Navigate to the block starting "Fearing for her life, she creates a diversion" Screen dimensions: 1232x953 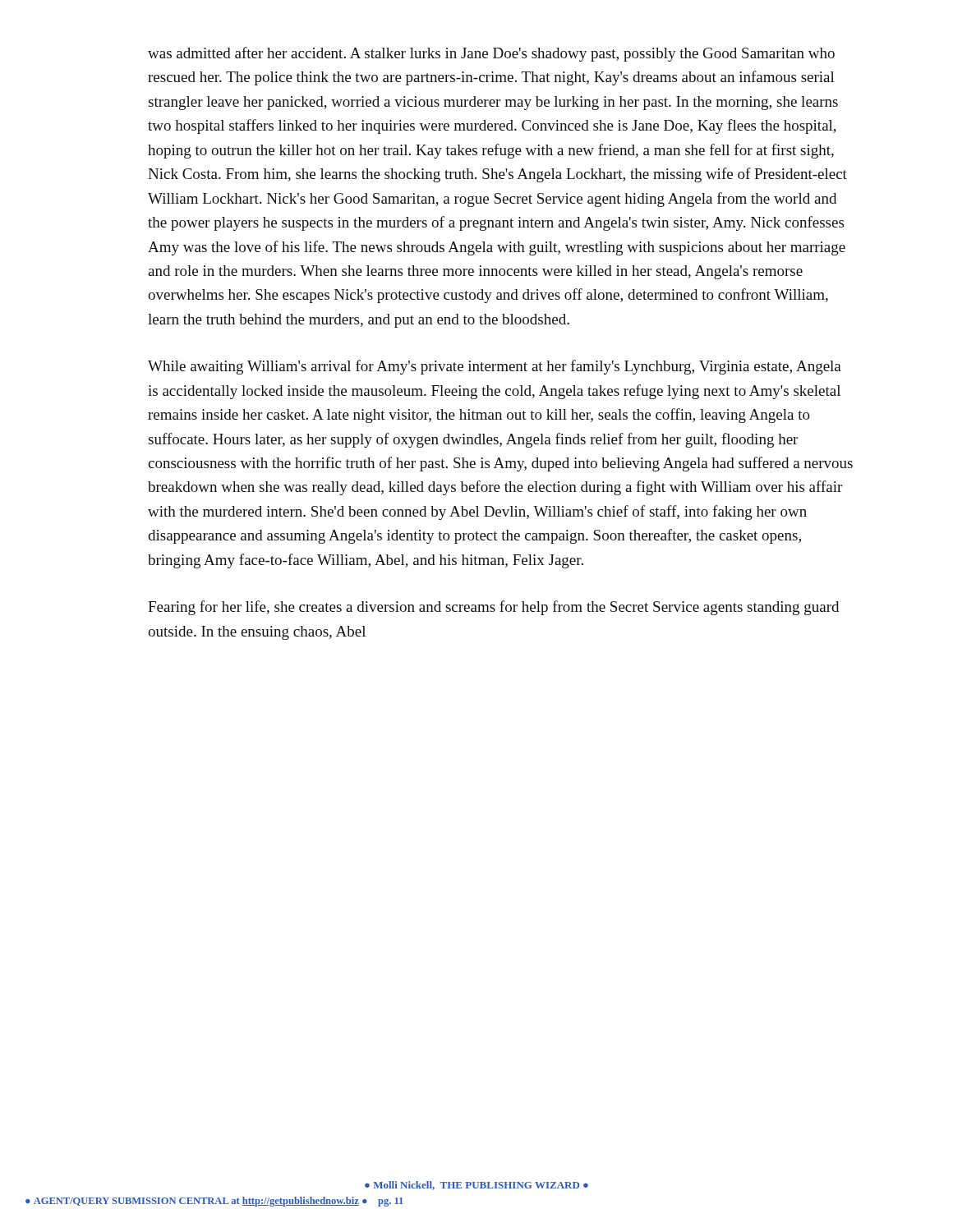494,619
